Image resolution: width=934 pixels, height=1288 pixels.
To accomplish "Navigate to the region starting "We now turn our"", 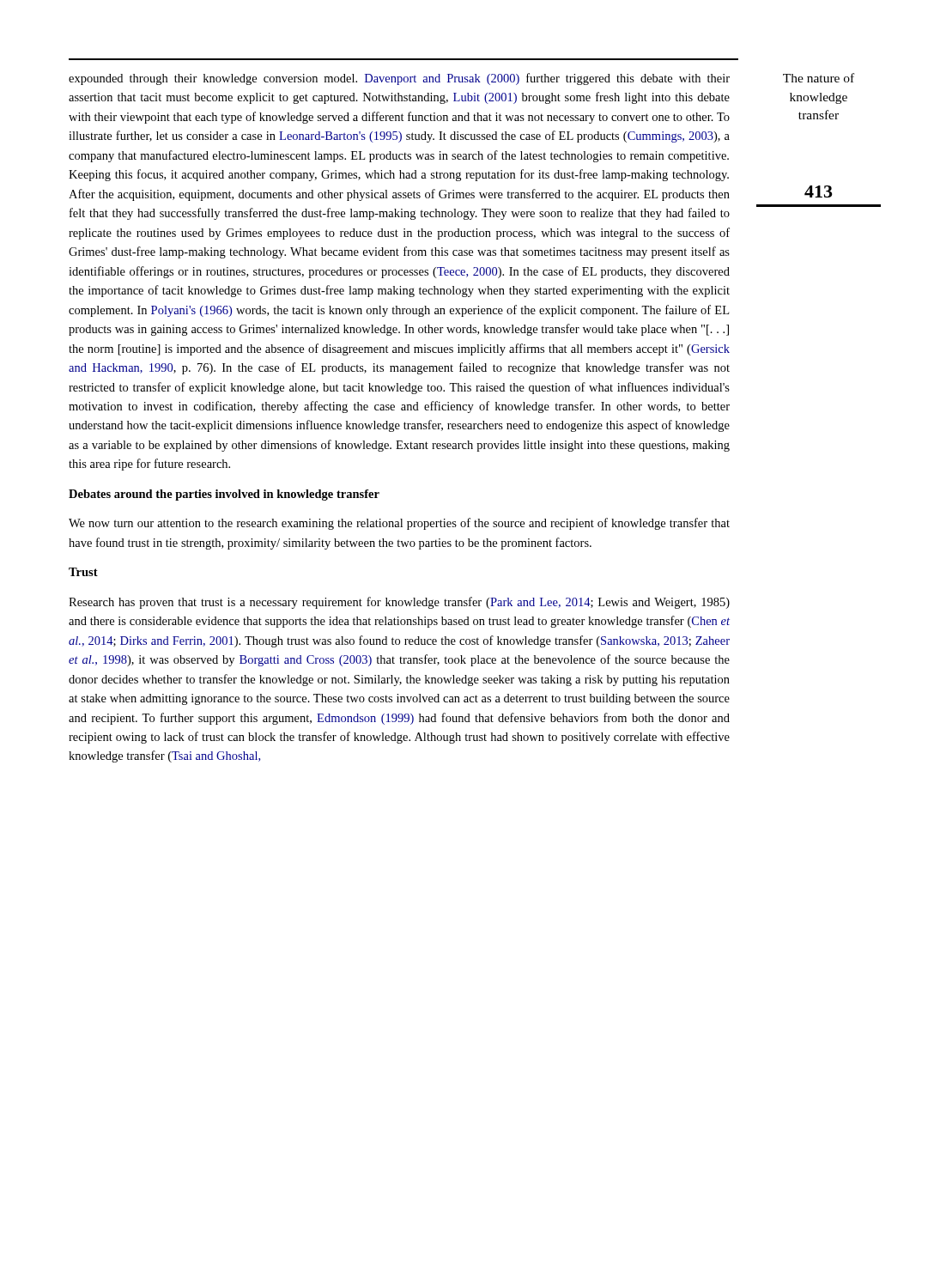I will coord(399,533).
